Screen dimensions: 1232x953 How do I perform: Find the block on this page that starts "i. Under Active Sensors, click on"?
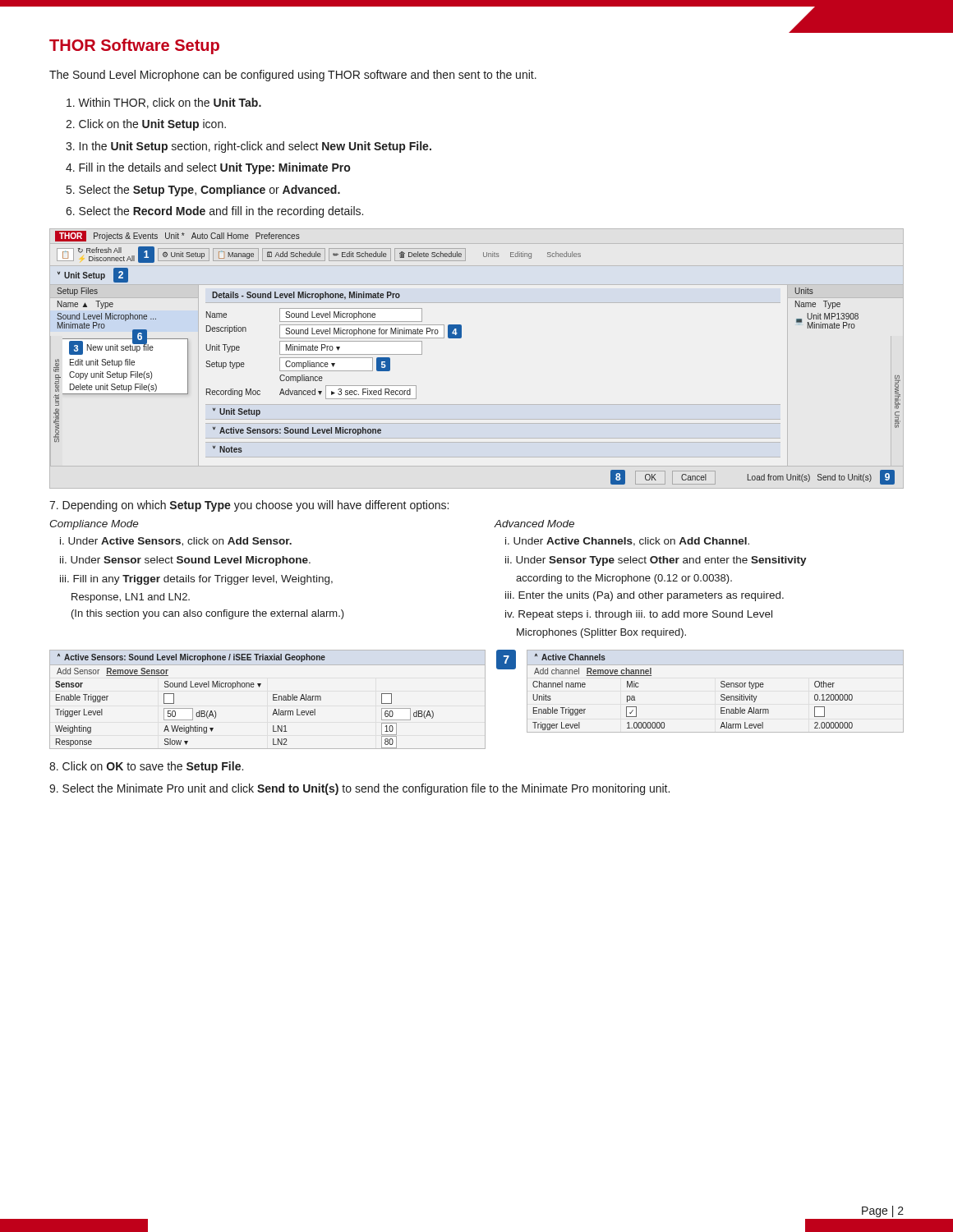[176, 541]
